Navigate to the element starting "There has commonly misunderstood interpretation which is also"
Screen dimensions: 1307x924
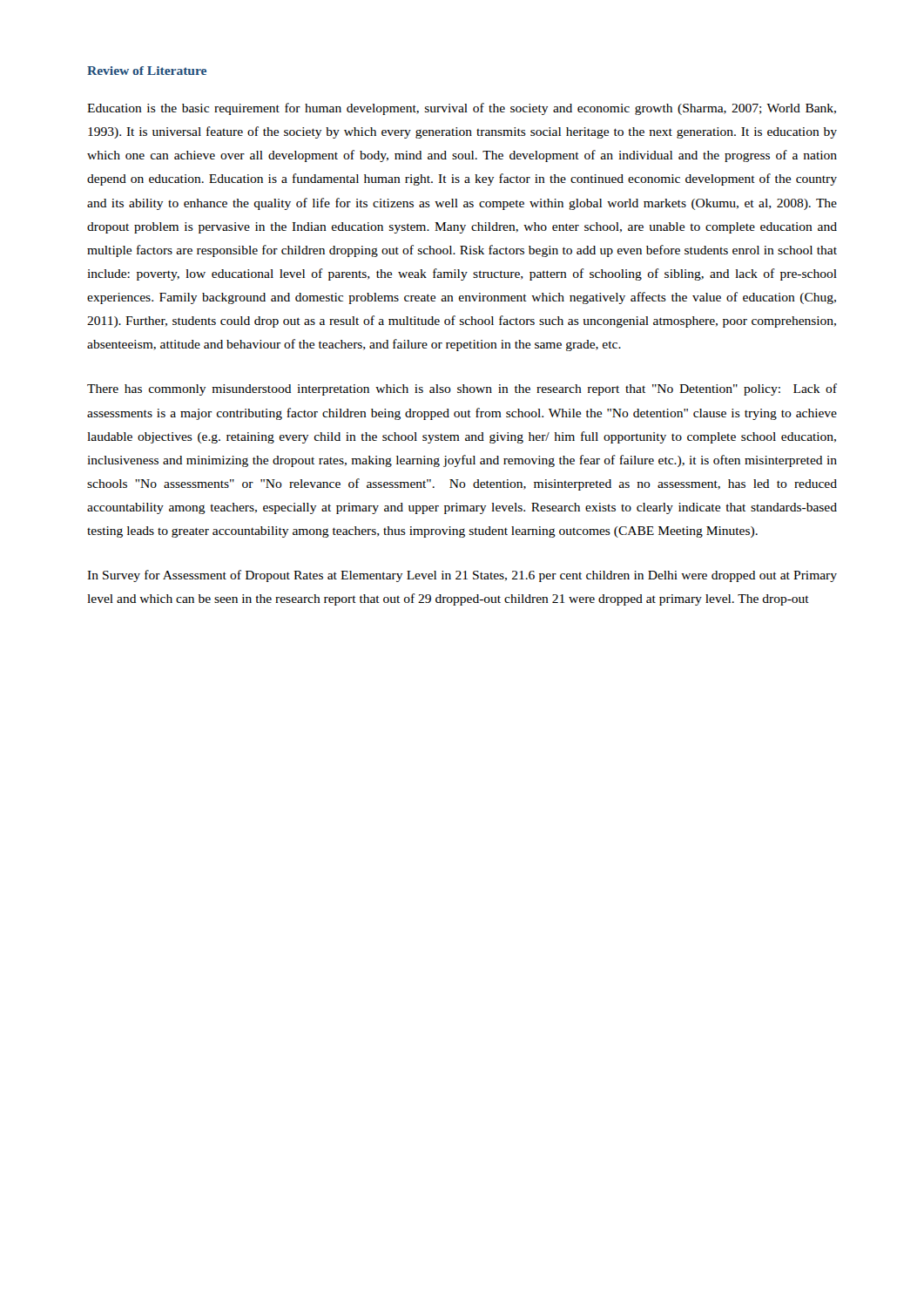pos(462,459)
